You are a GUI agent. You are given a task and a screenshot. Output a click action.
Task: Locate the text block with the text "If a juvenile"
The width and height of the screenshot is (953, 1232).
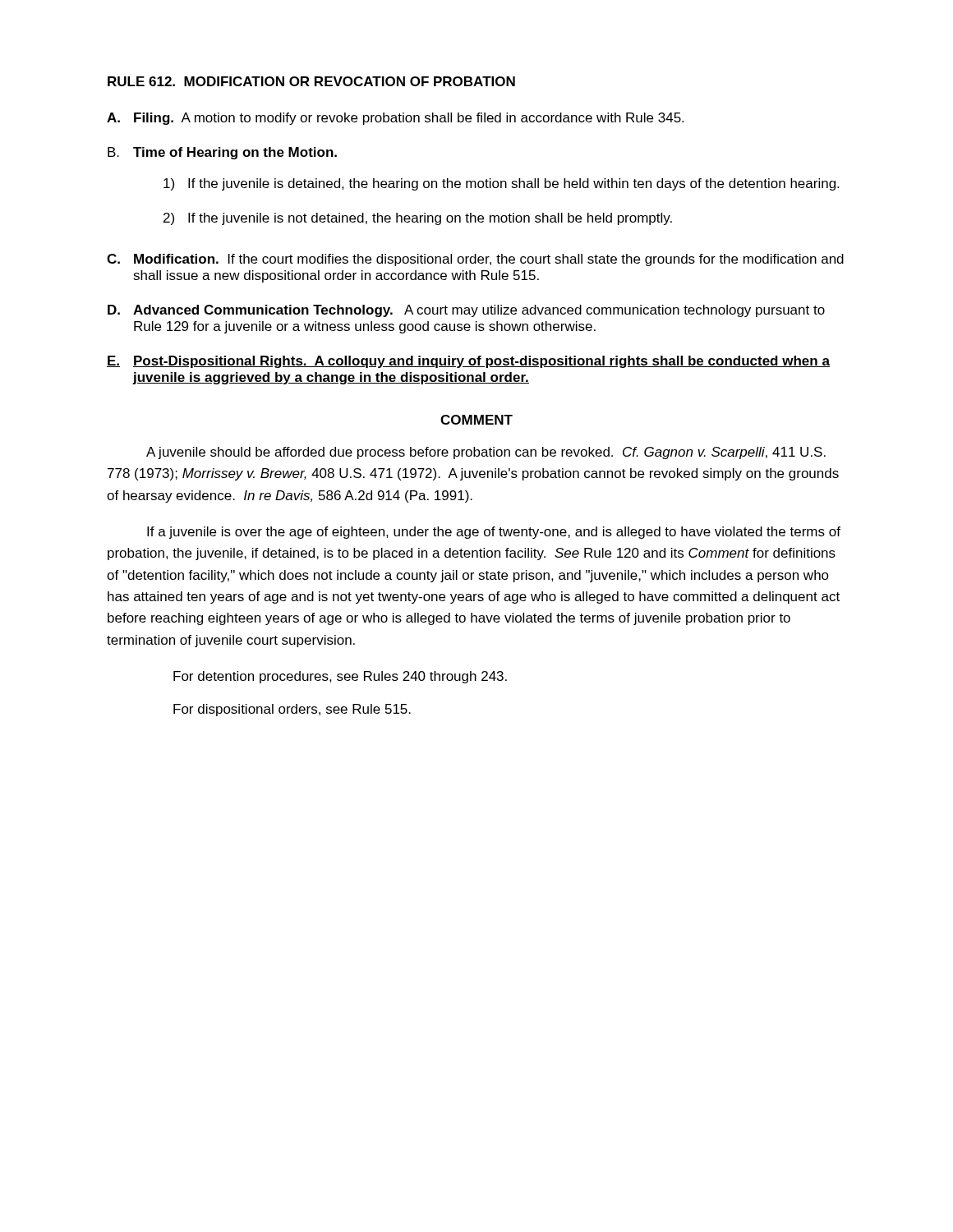(474, 586)
